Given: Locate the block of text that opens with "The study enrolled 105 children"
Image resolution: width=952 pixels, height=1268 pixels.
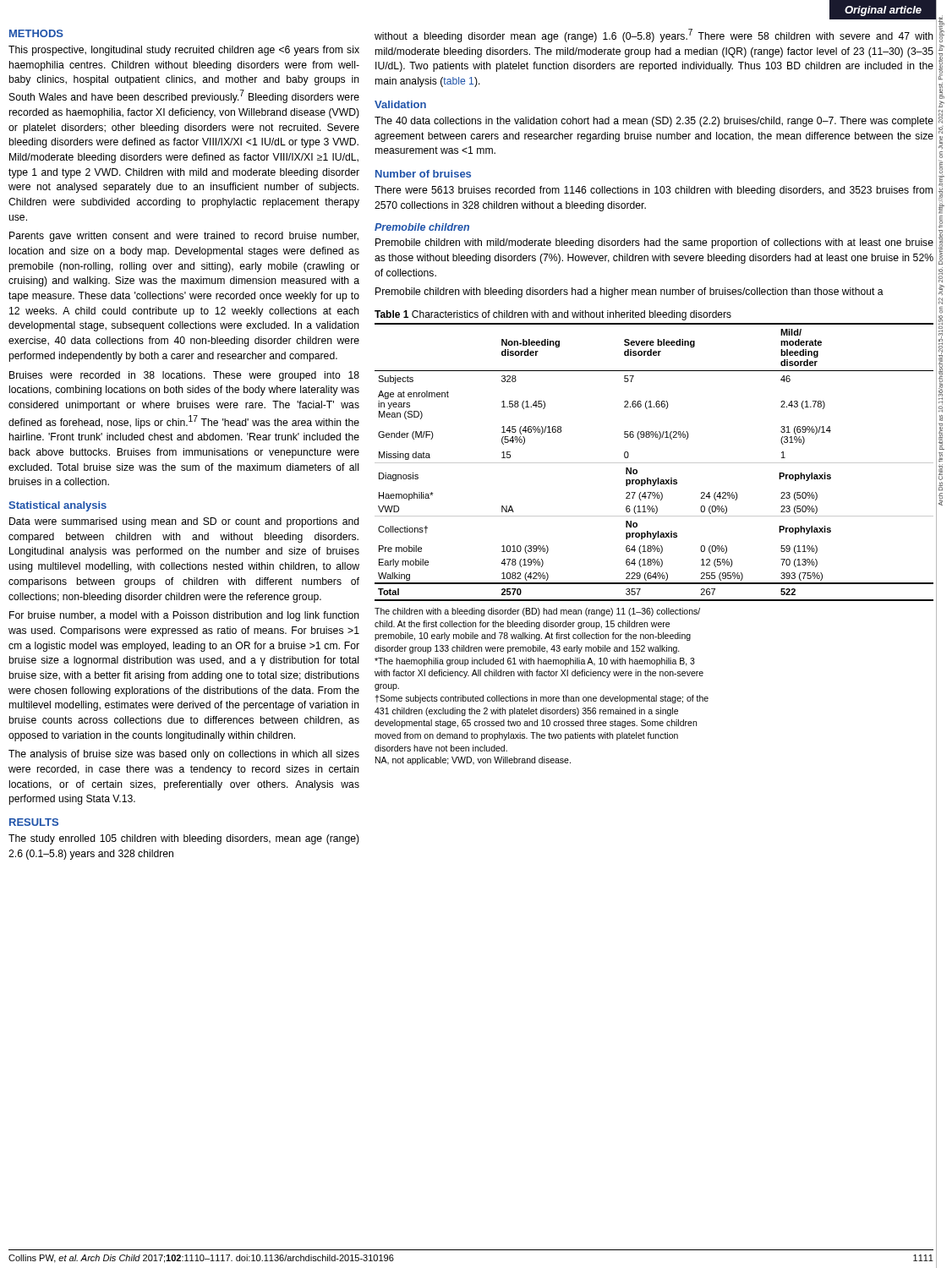Looking at the screenshot, I should click(184, 847).
